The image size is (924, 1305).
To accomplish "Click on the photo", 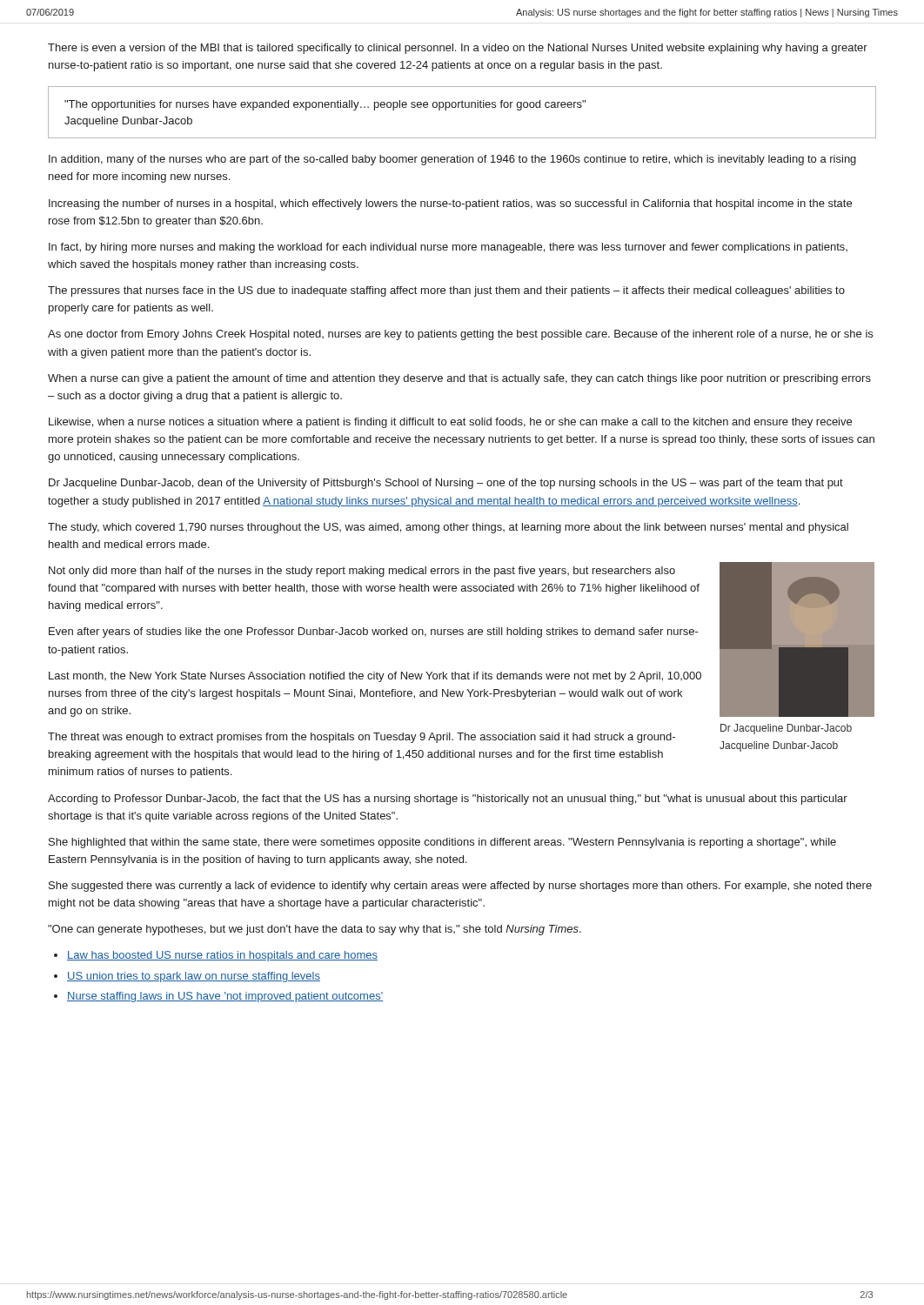I will (797, 639).
